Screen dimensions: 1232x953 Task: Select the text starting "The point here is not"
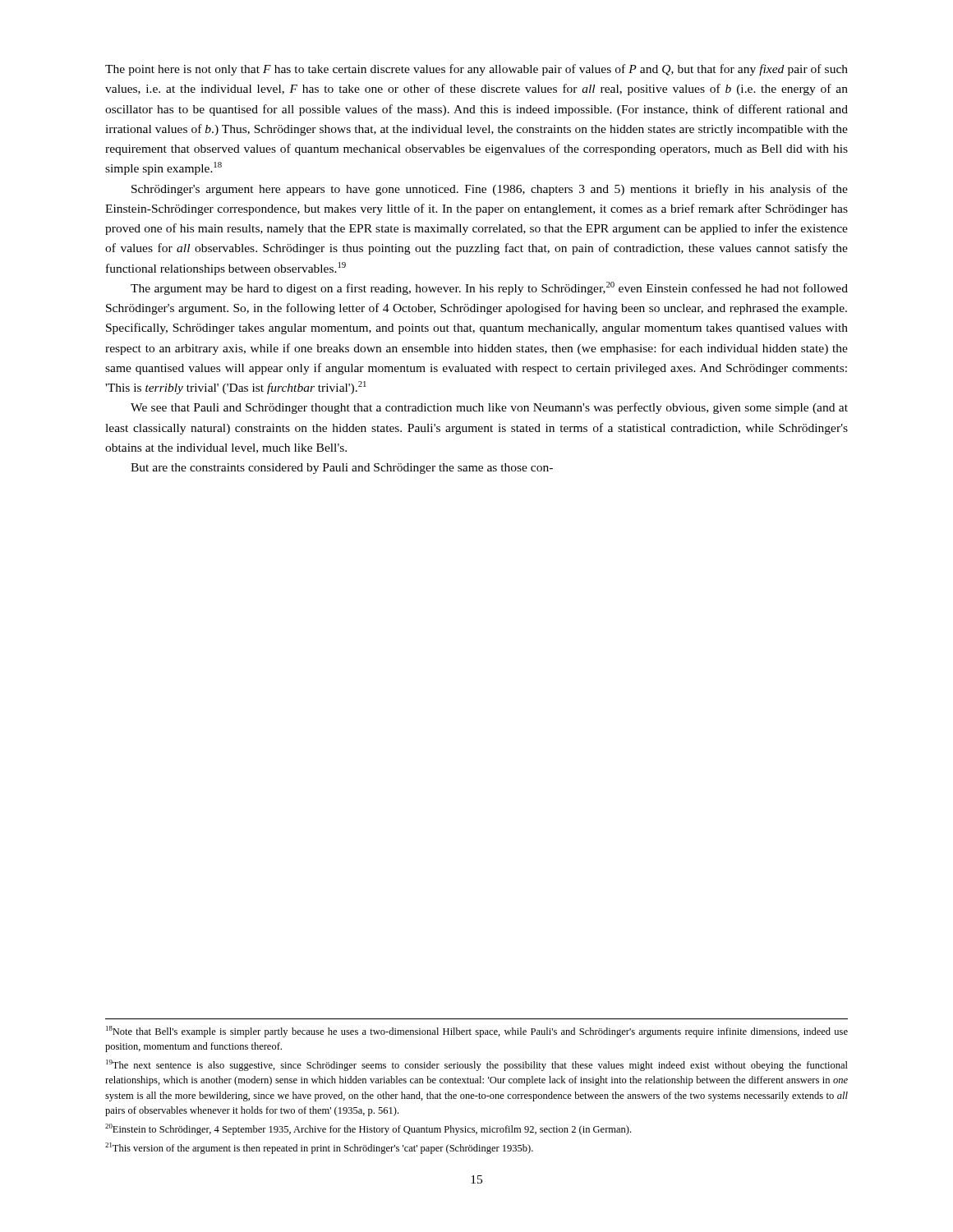coord(476,70)
